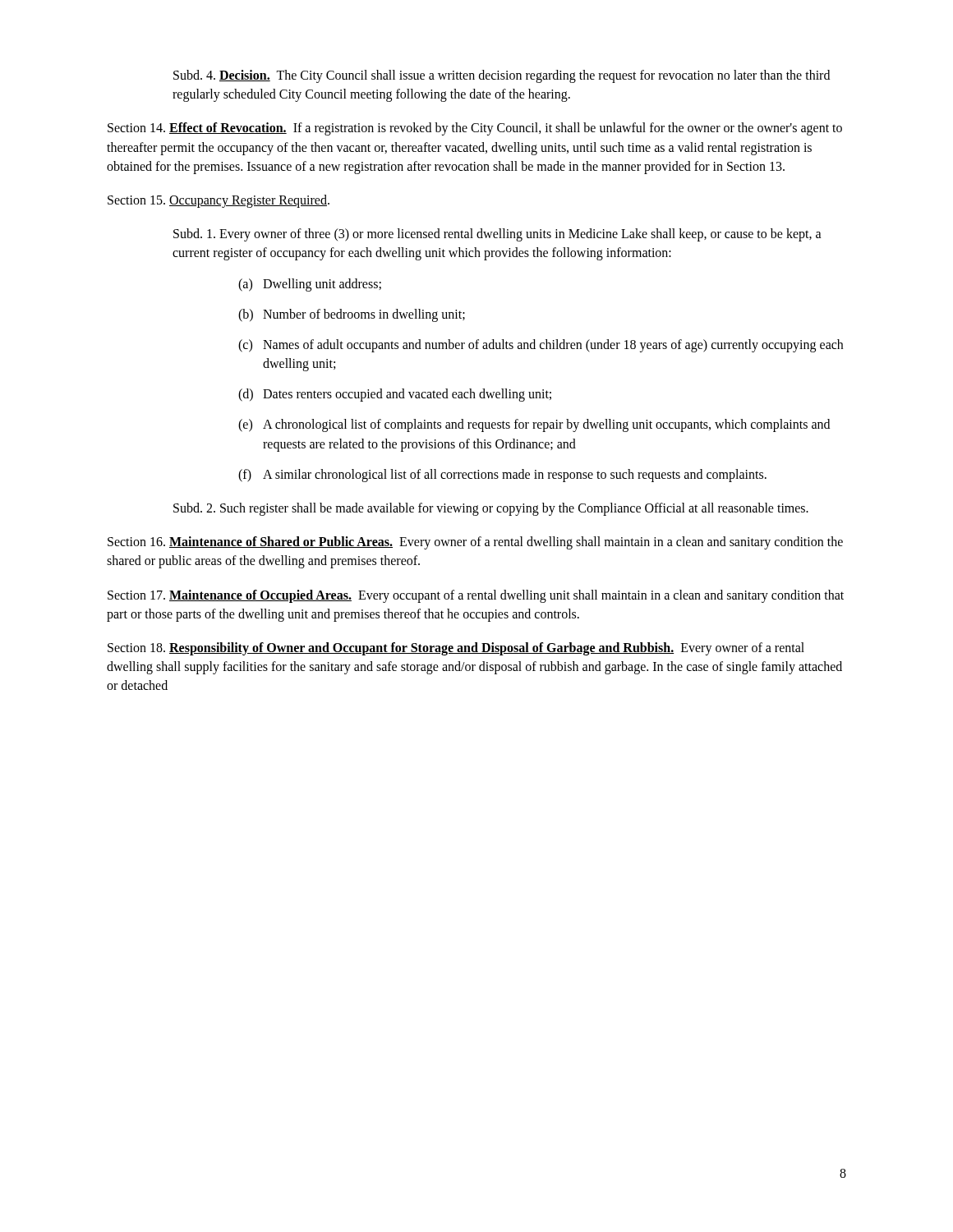Click the passage that begins "(b) Number of bedrooms"

pyautogui.click(x=352, y=315)
